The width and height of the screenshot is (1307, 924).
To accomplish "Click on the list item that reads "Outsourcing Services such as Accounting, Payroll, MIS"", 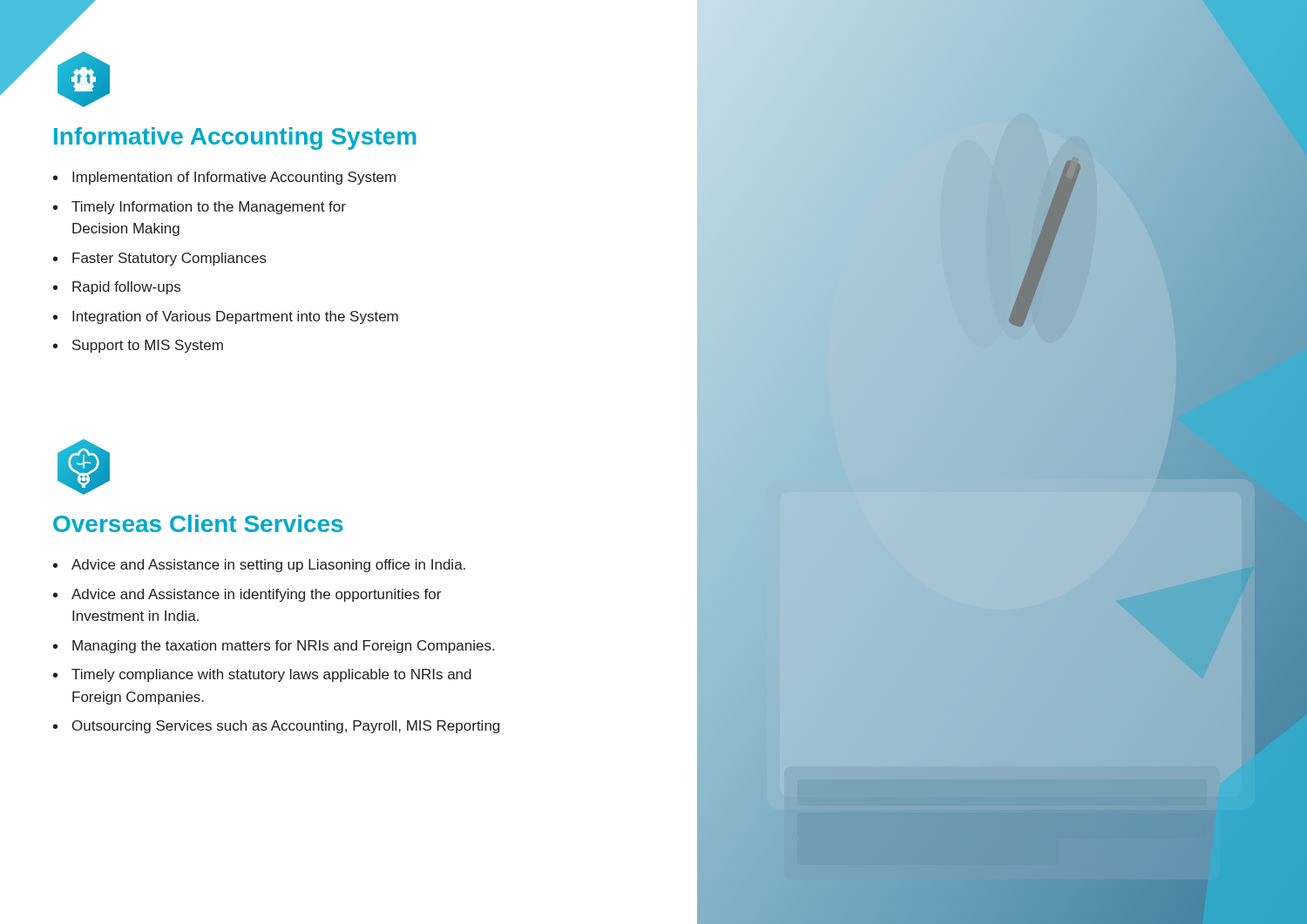I will [x=286, y=726].
